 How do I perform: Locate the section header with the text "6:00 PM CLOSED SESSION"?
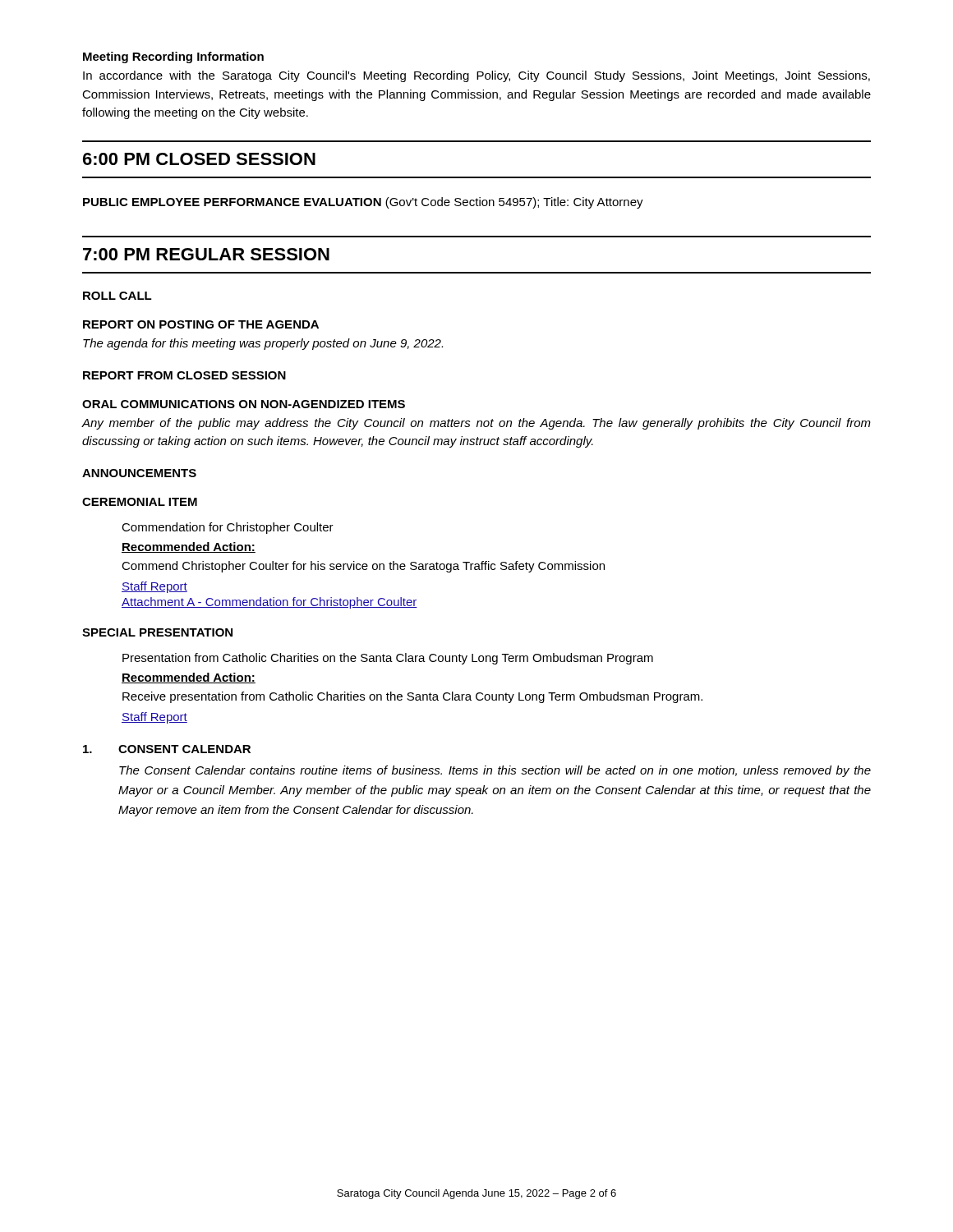pos(199,159)
